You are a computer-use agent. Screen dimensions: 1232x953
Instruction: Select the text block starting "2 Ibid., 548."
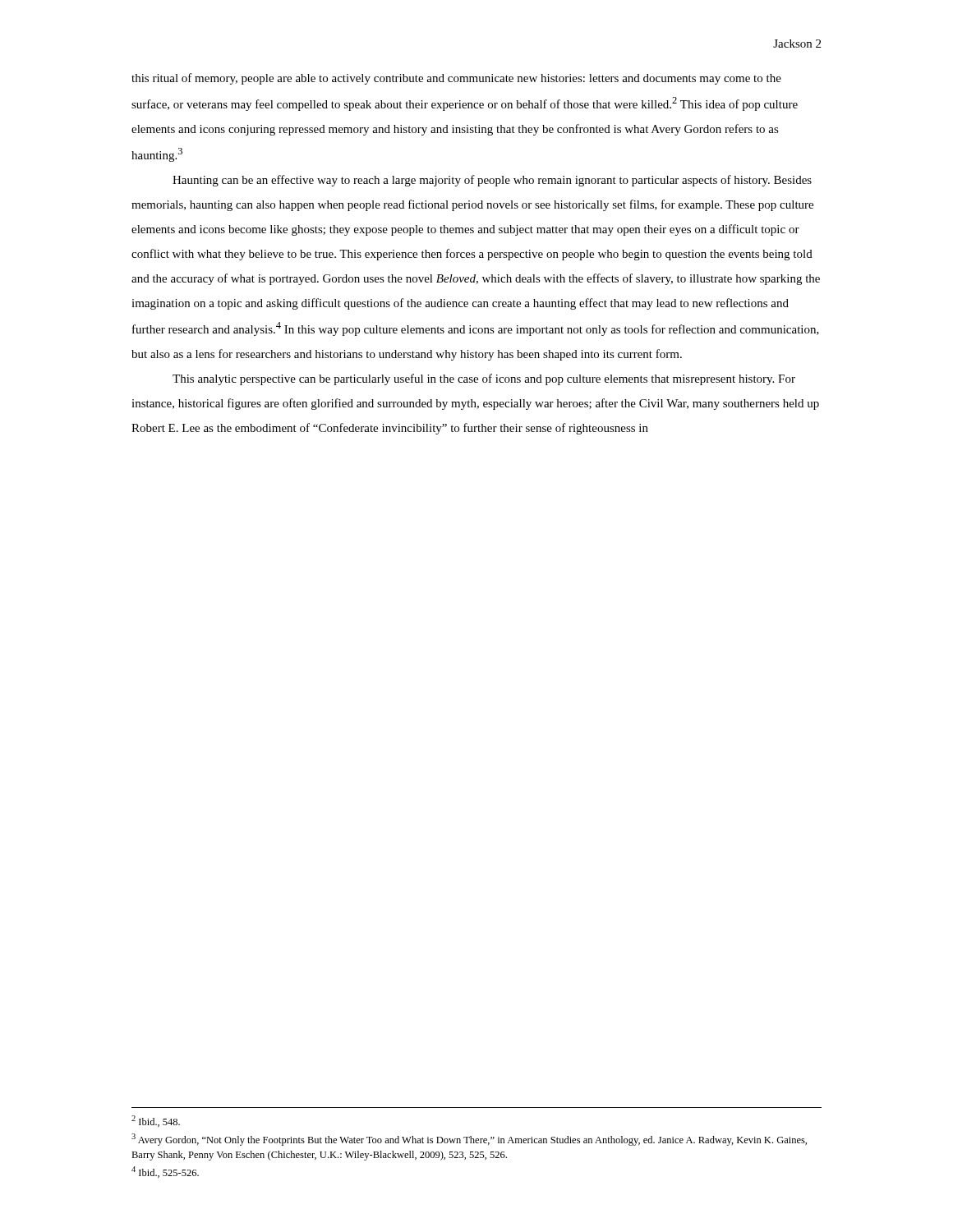pyautogui.click(x=156, y=1120)
